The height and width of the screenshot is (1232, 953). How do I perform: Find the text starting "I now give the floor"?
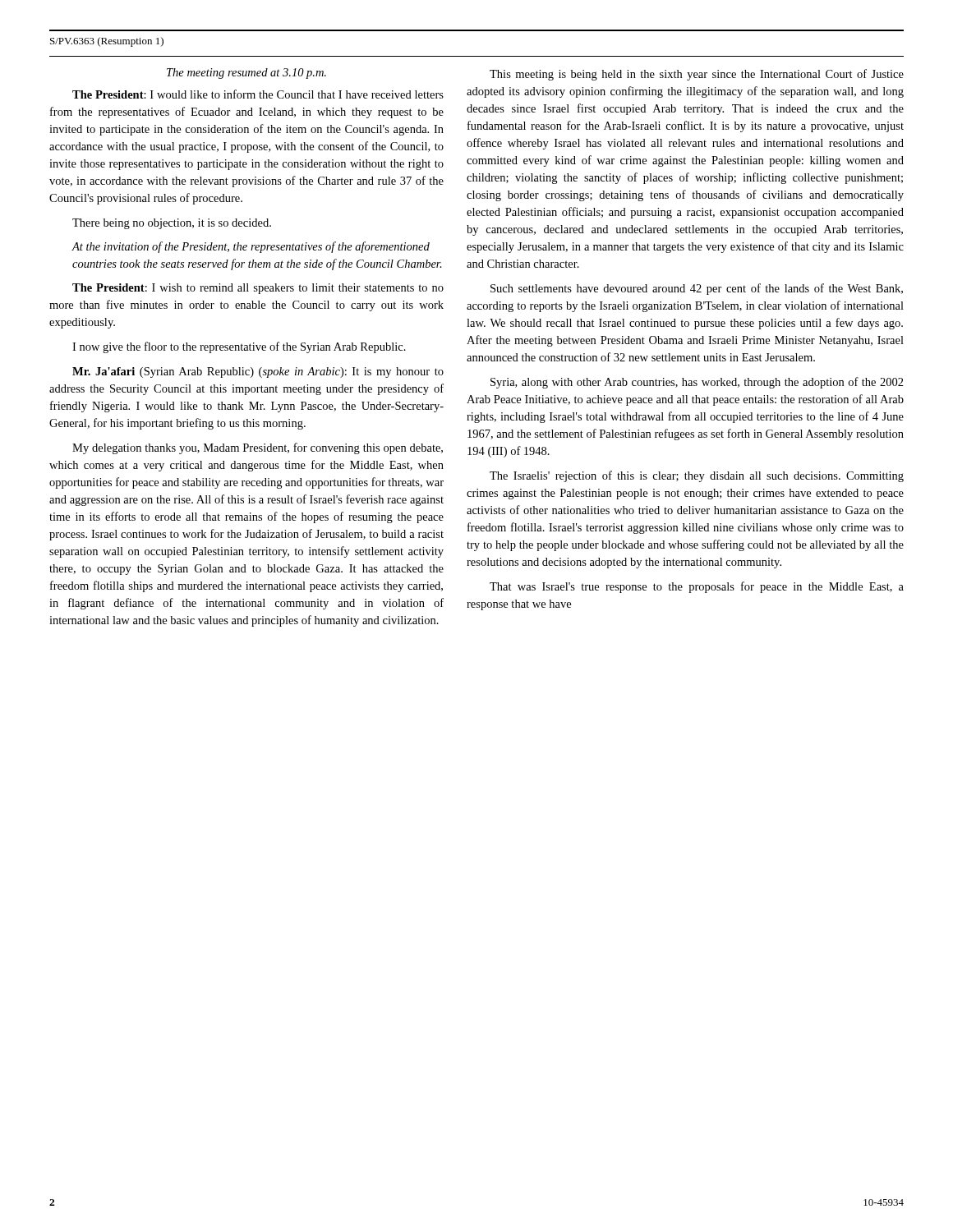pos(246,347)
